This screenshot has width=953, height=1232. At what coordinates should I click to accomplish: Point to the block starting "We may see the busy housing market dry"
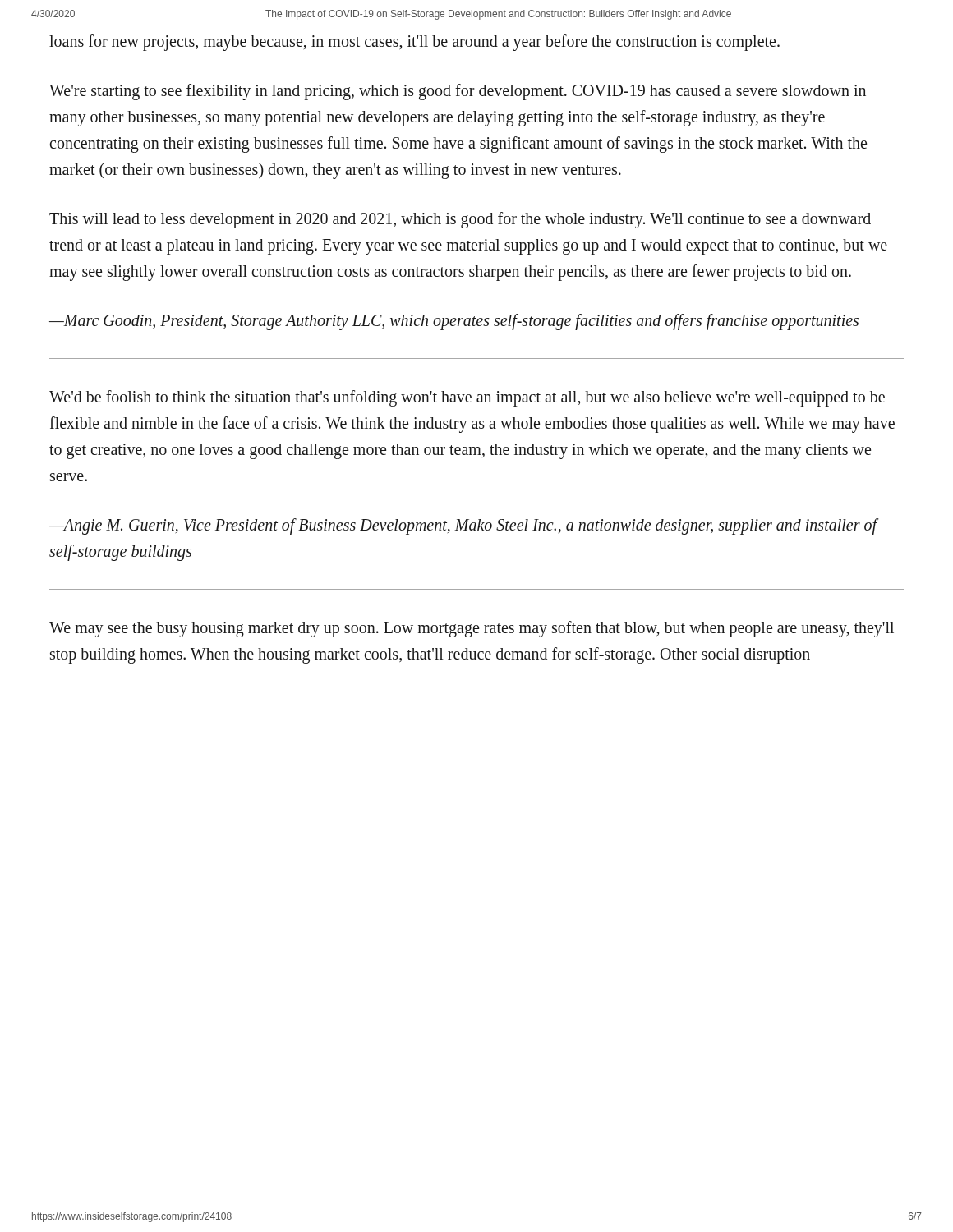click(x=472, y=641)
